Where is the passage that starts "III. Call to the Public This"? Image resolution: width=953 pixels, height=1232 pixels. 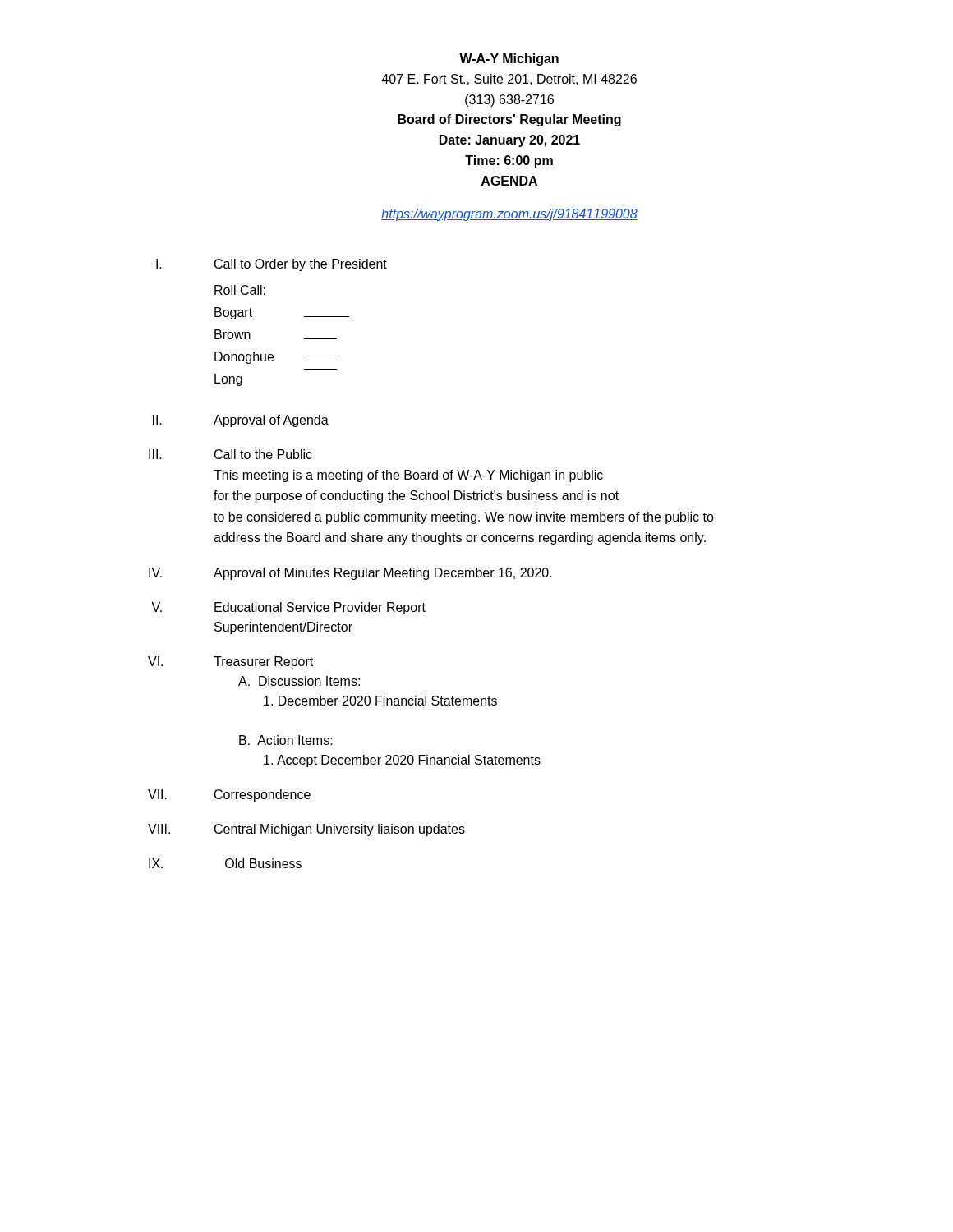tap(509, 497)
